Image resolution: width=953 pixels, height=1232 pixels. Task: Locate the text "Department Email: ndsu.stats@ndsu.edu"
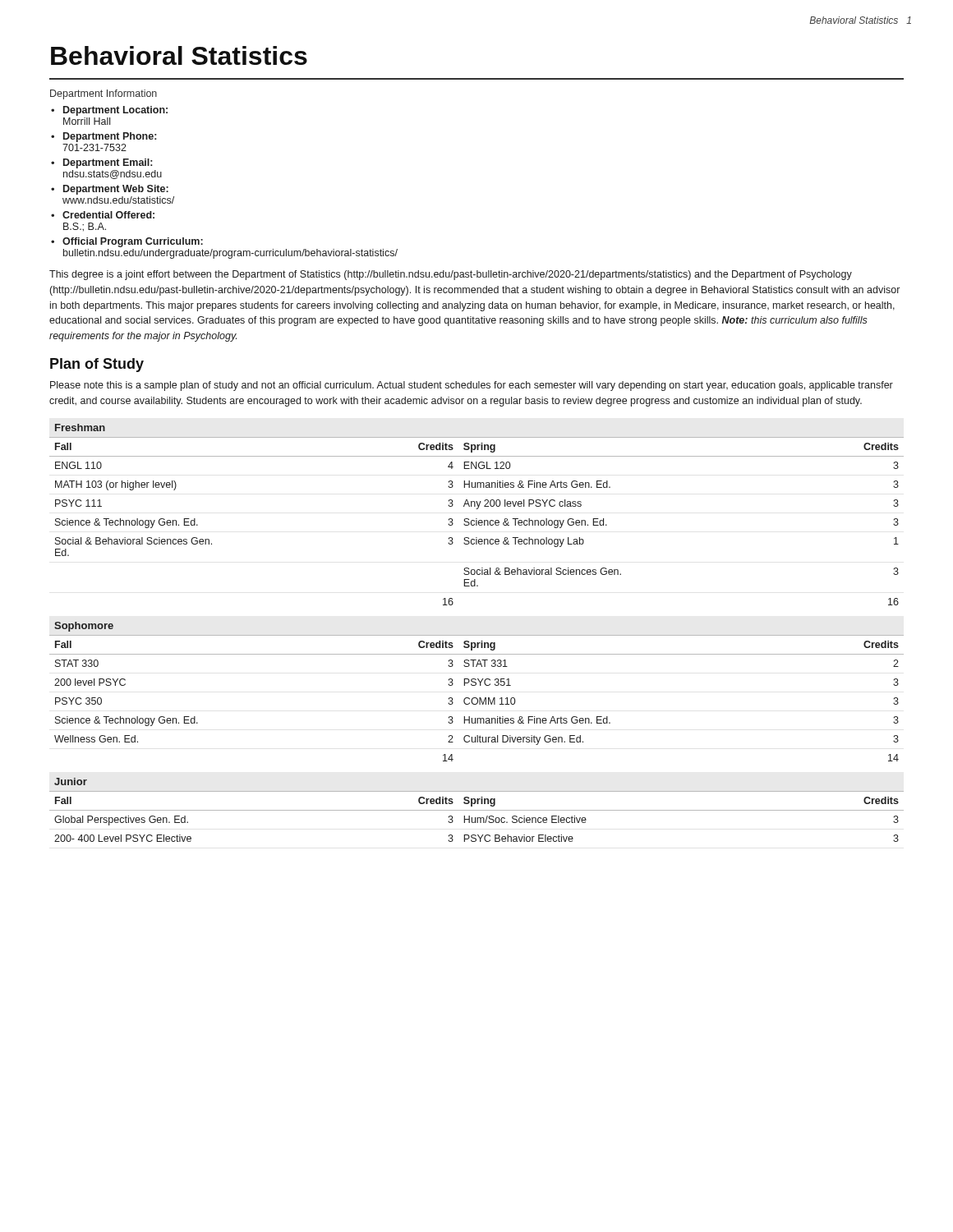108,163
